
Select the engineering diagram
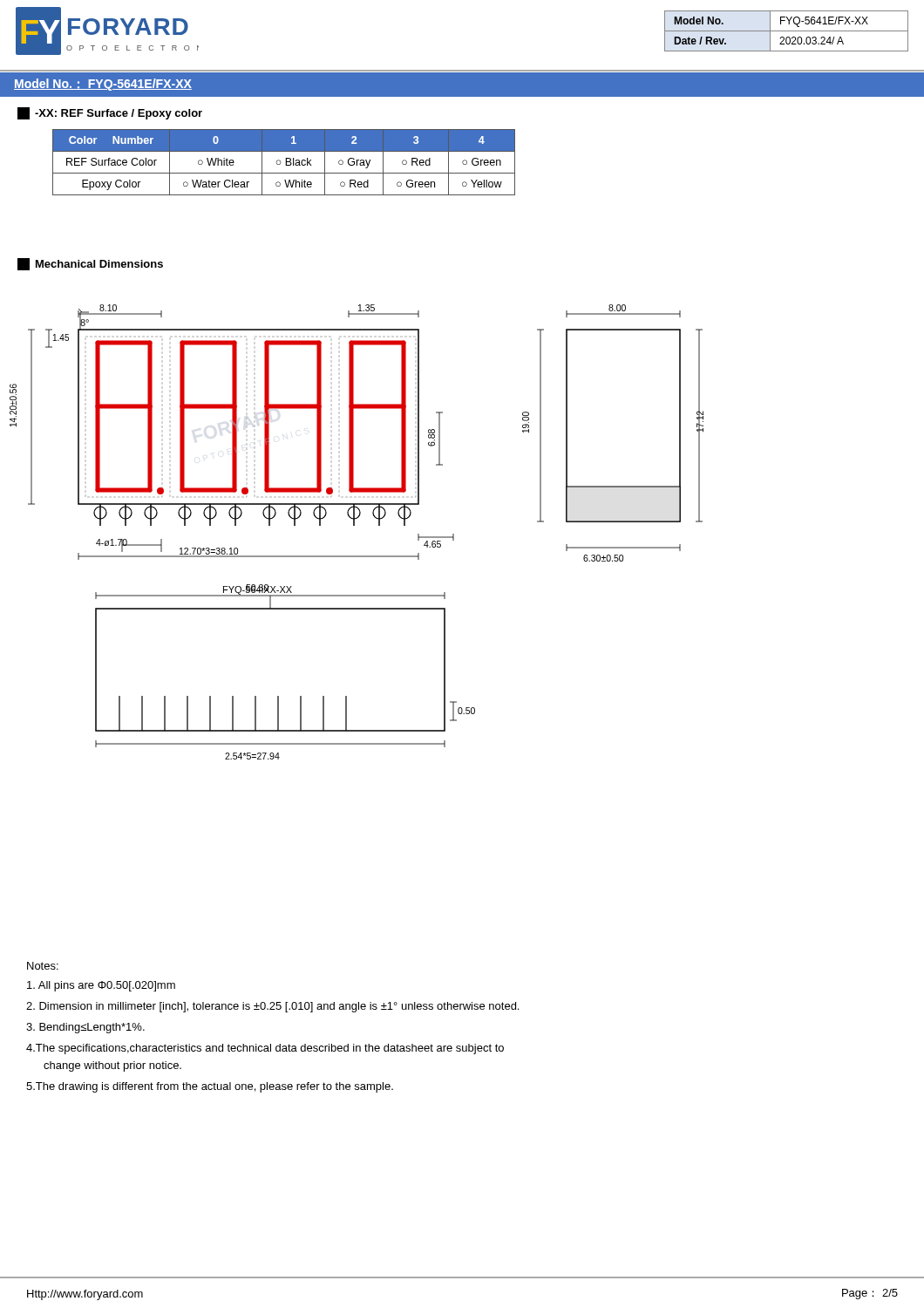tap(462, 521)
